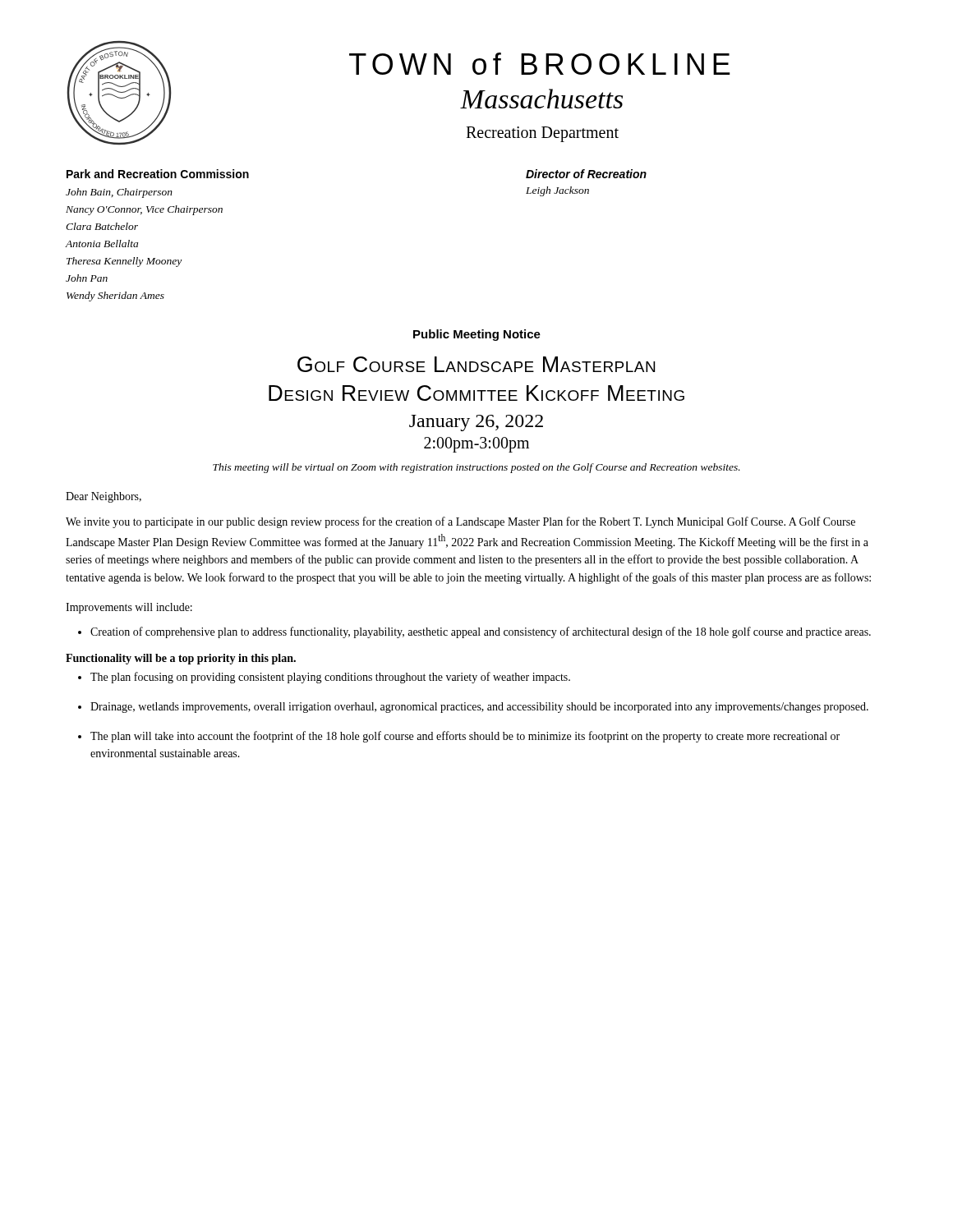Point to the block beginning "We invite you to participate in our public"
This screenshot has width=953, height=1232.
pyautogui.click(x=476, y=550)
